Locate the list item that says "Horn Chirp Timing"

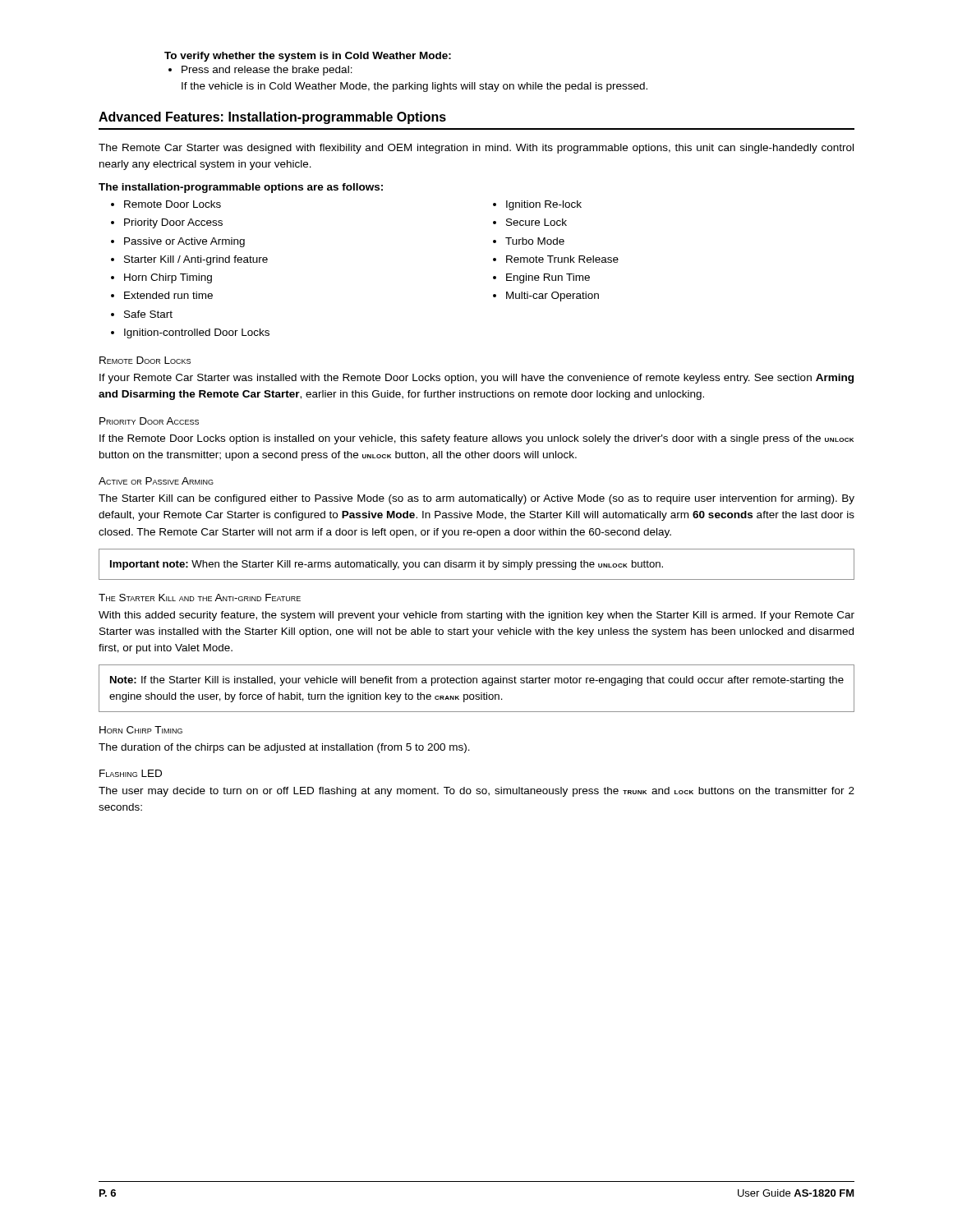pos(168,277)
